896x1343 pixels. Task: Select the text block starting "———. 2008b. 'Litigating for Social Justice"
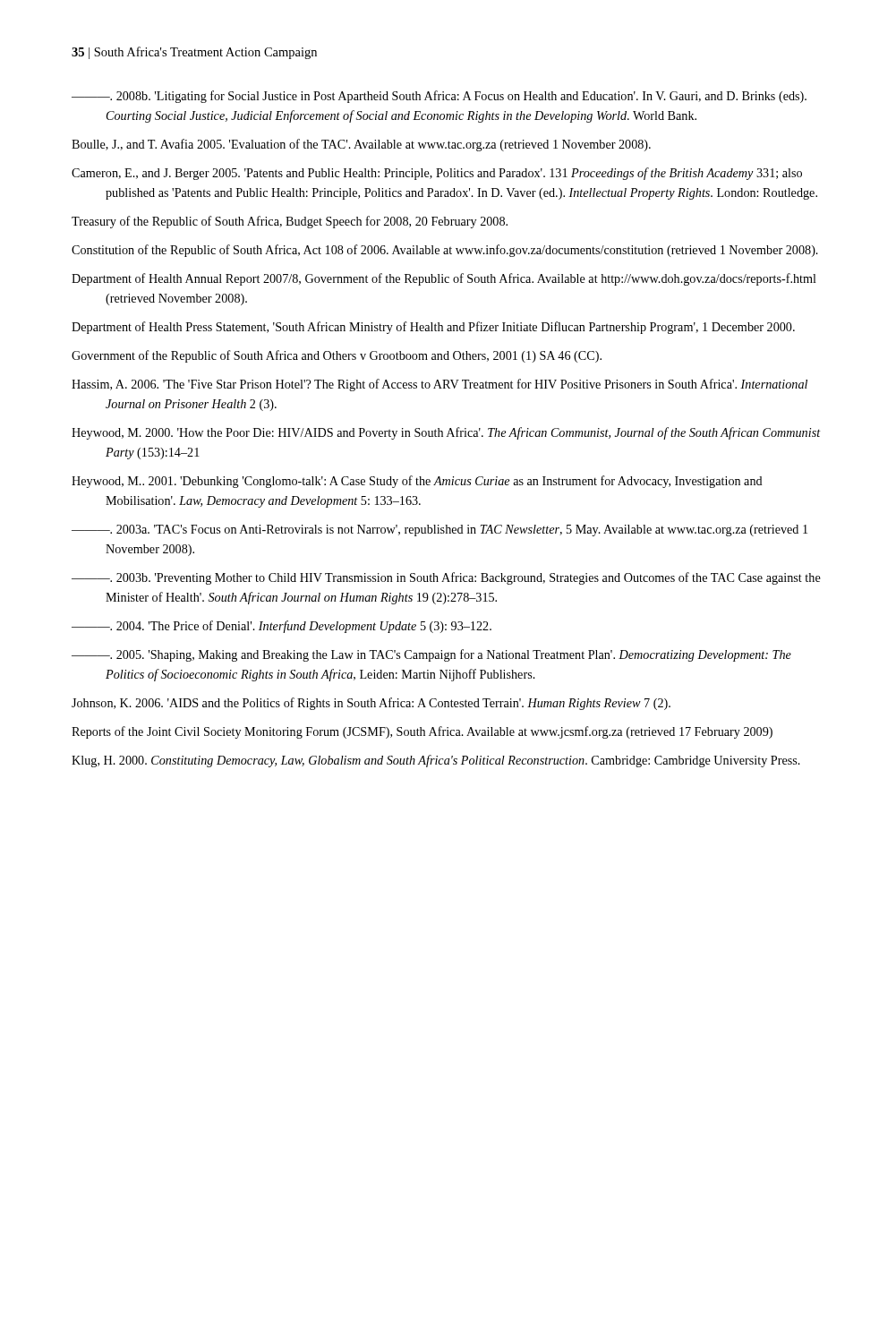click(439, 106)
